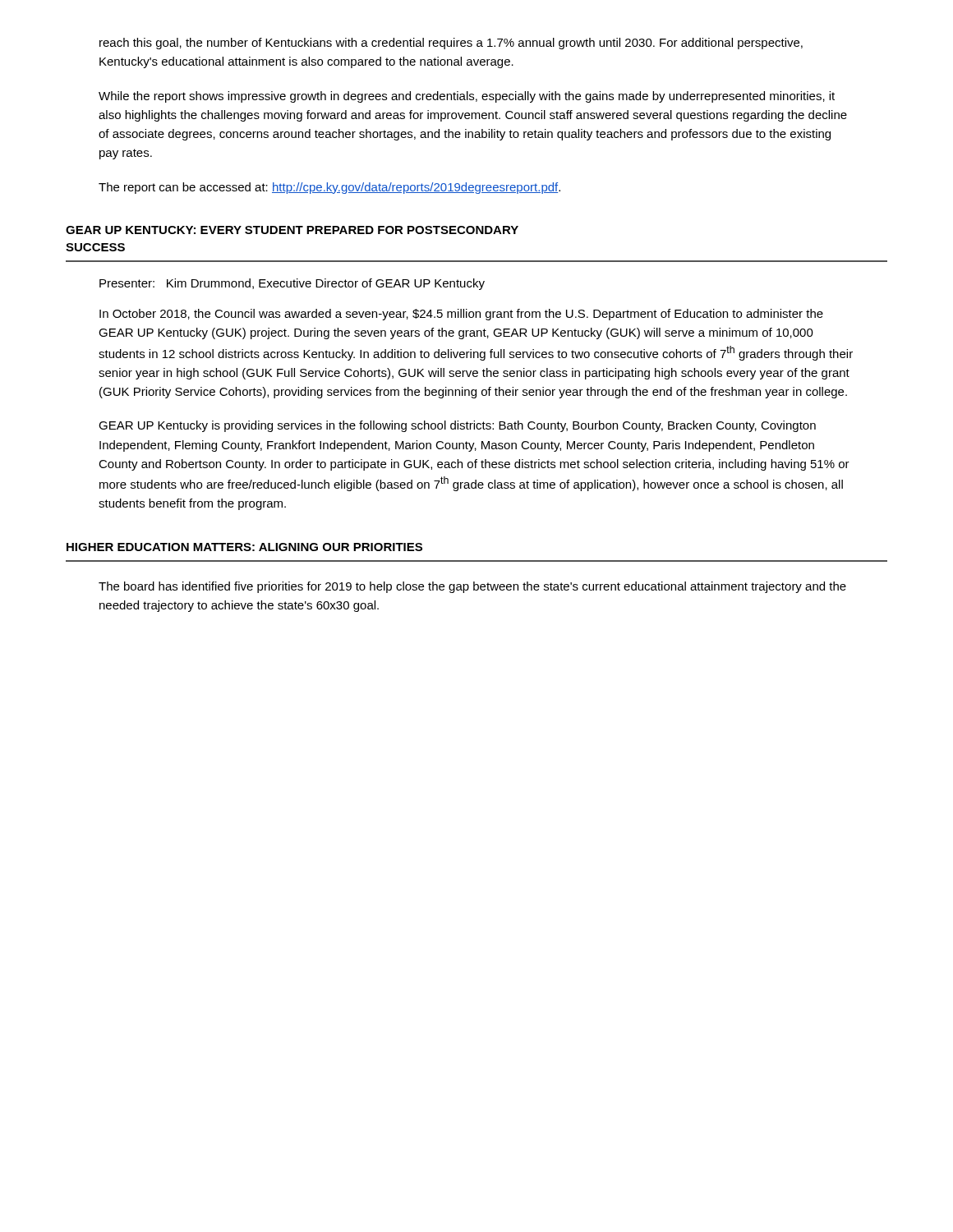The height and width of the screenshot is (1232, 953).
Task: Click the section header that begins "HIGHER EDUCATION MATTERS:"
Action: coord(244,546)
